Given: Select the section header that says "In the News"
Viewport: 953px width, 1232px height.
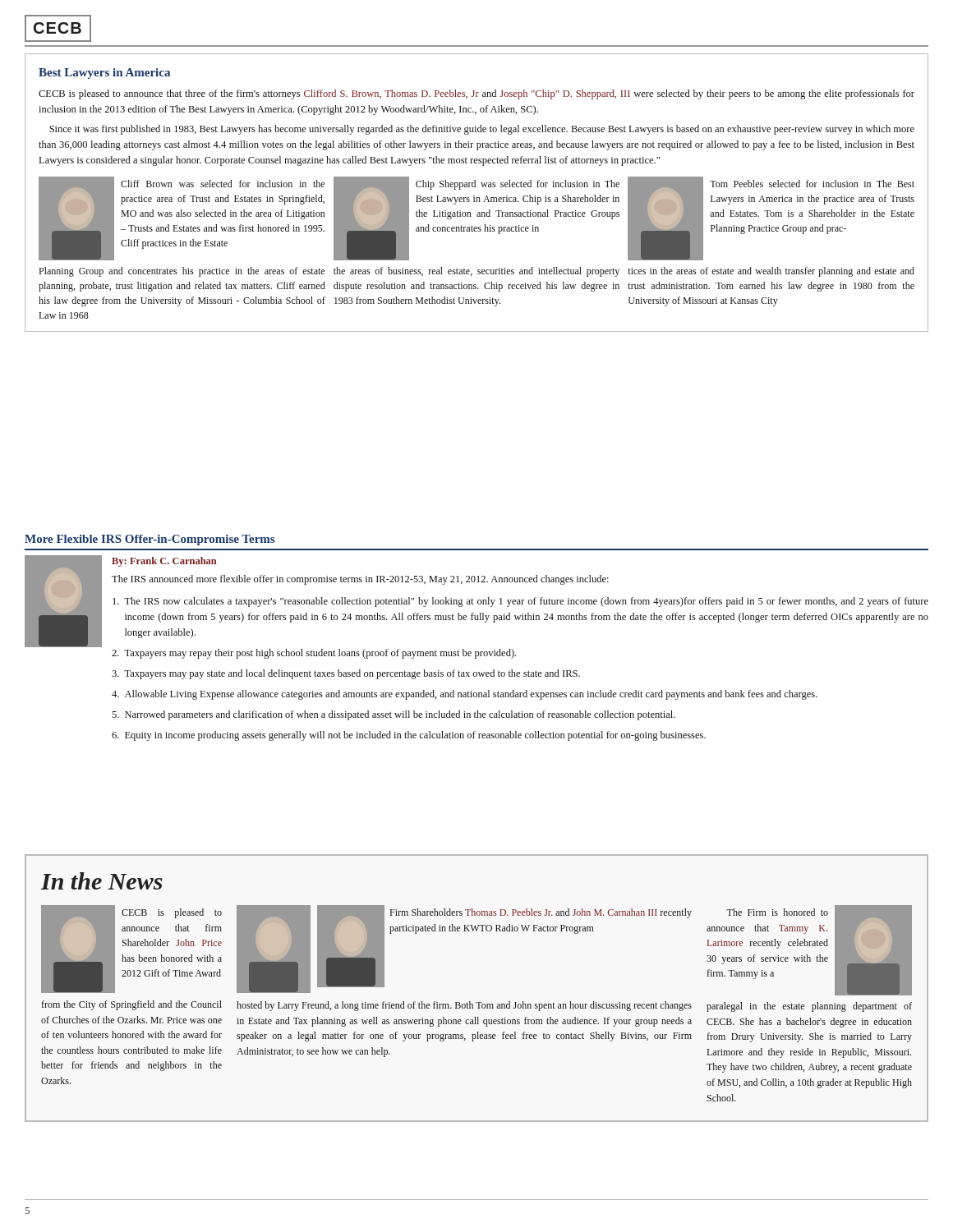Looking at the screenshot, I should tap(102, 881).
